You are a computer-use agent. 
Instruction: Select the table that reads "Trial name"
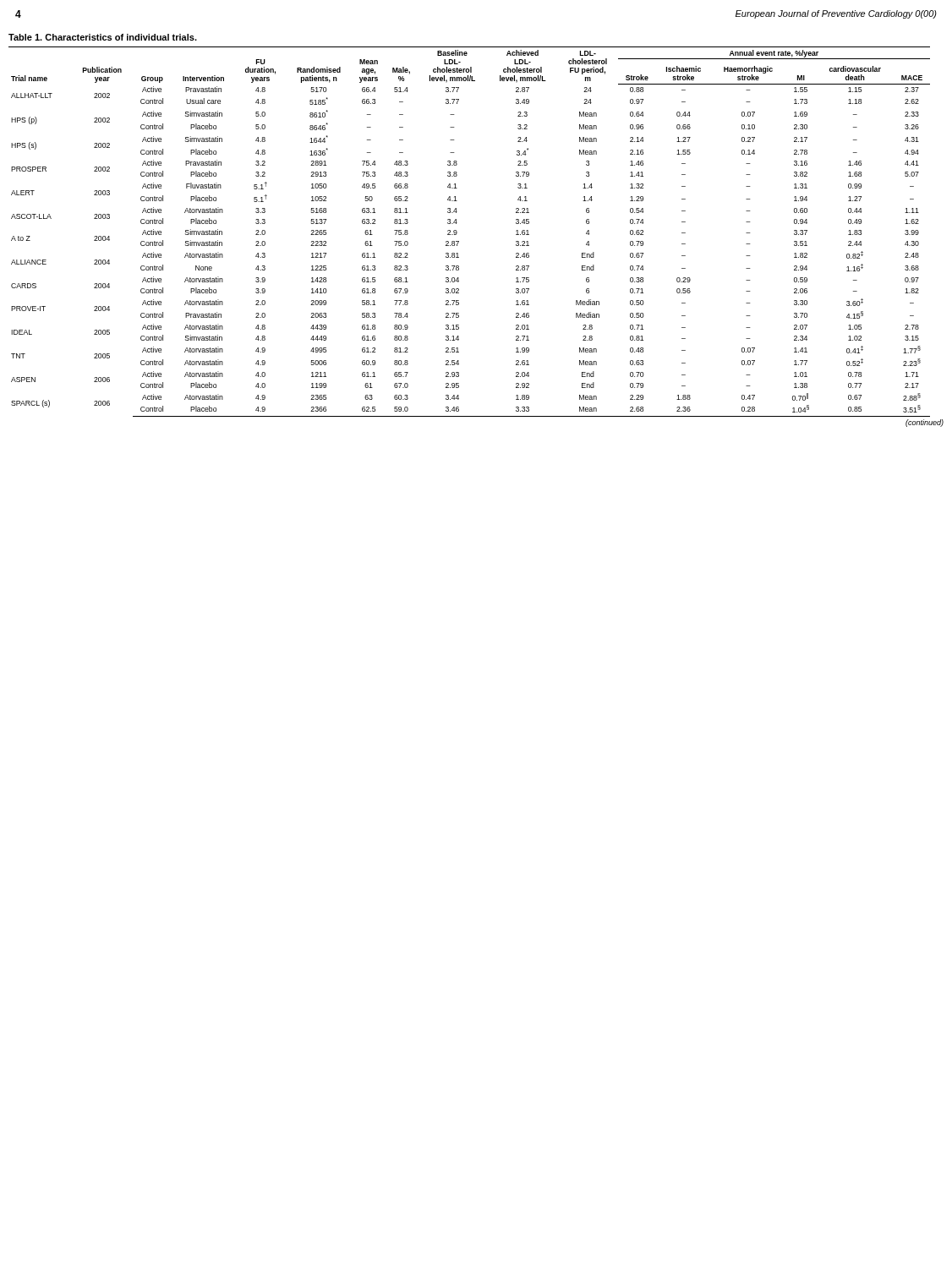pyautogui.click(x=476, y=229)
